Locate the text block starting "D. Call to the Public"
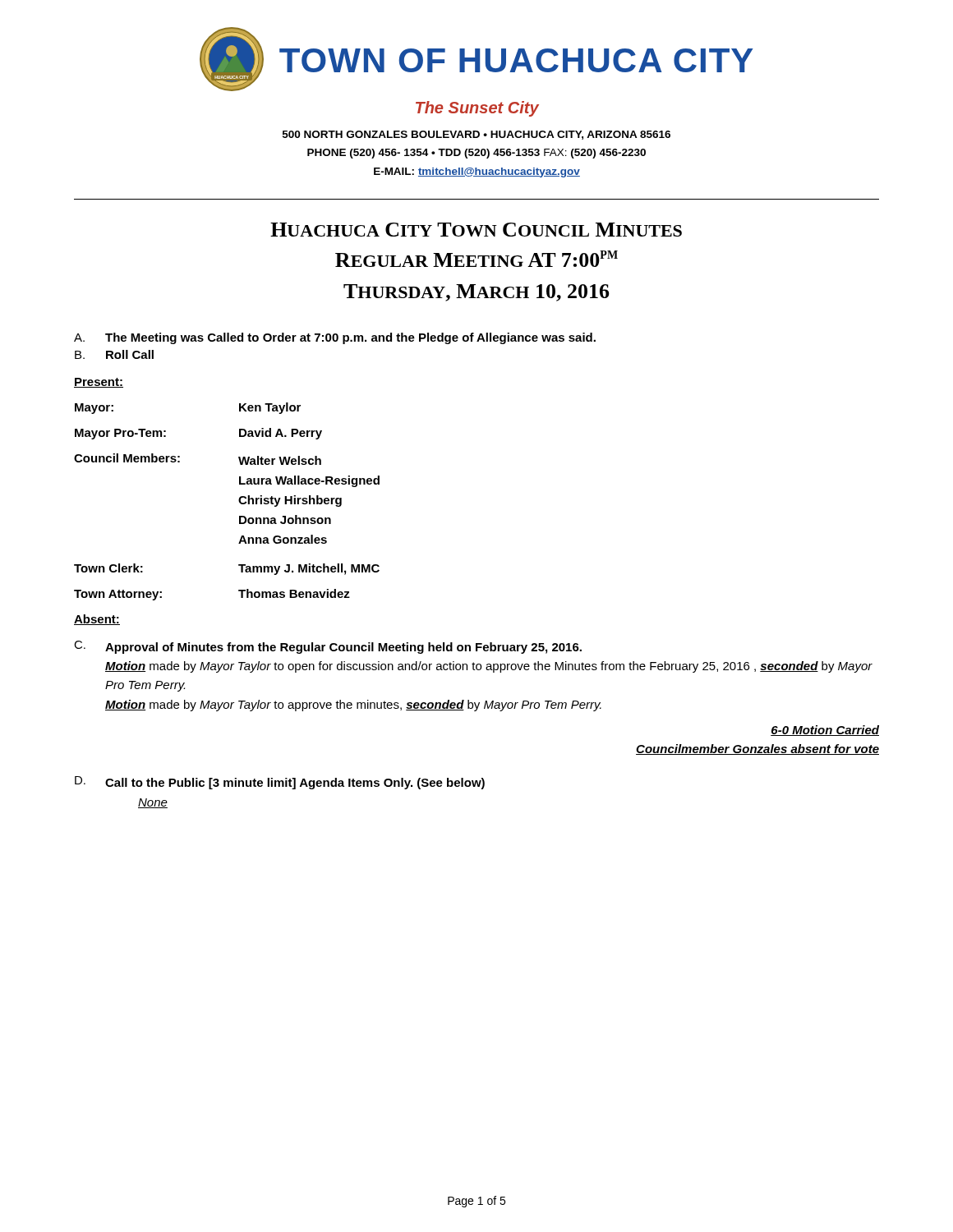The height and width of the screenshot is (1232, 953). [476, 792]
